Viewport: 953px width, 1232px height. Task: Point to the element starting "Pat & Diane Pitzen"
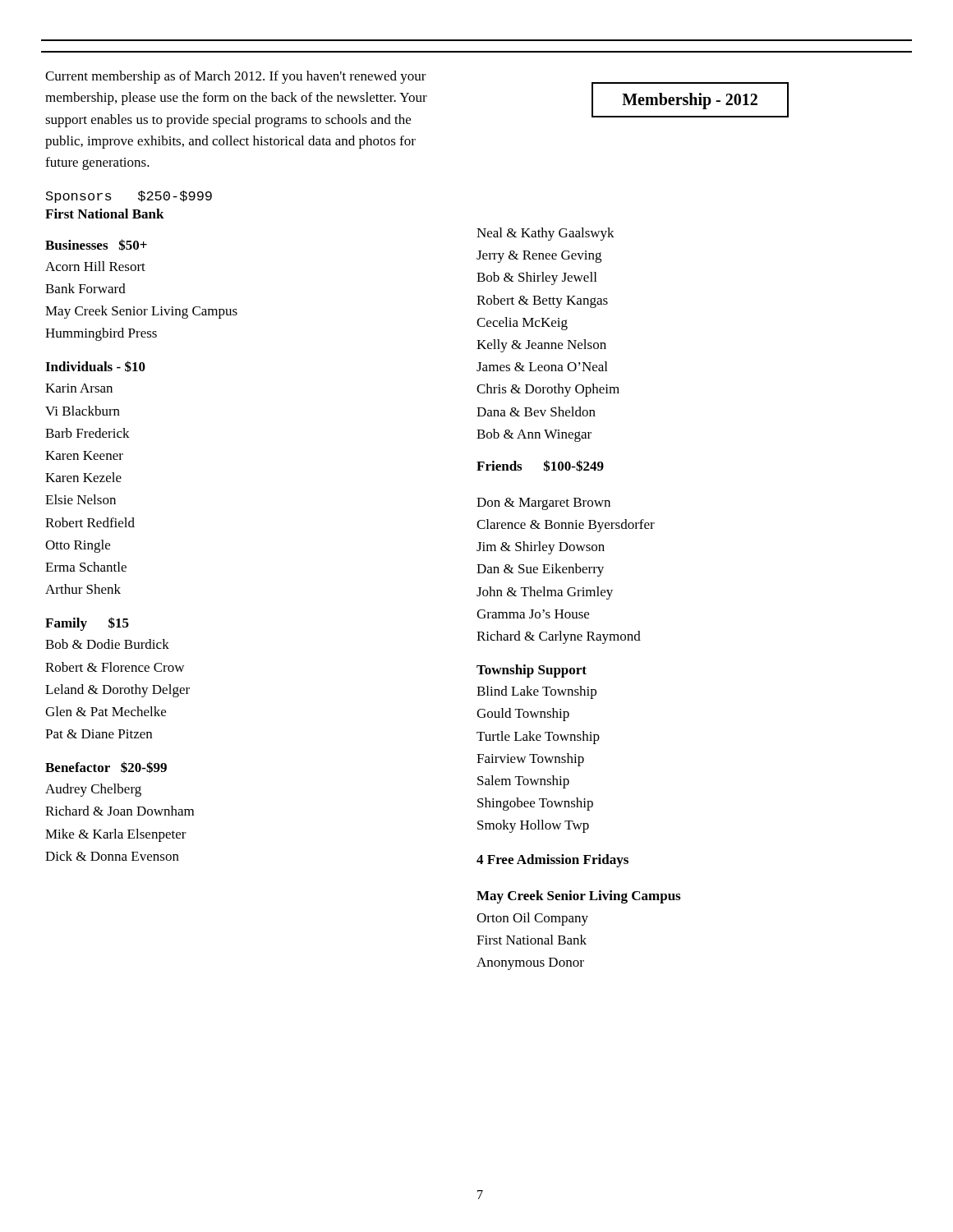99,734
